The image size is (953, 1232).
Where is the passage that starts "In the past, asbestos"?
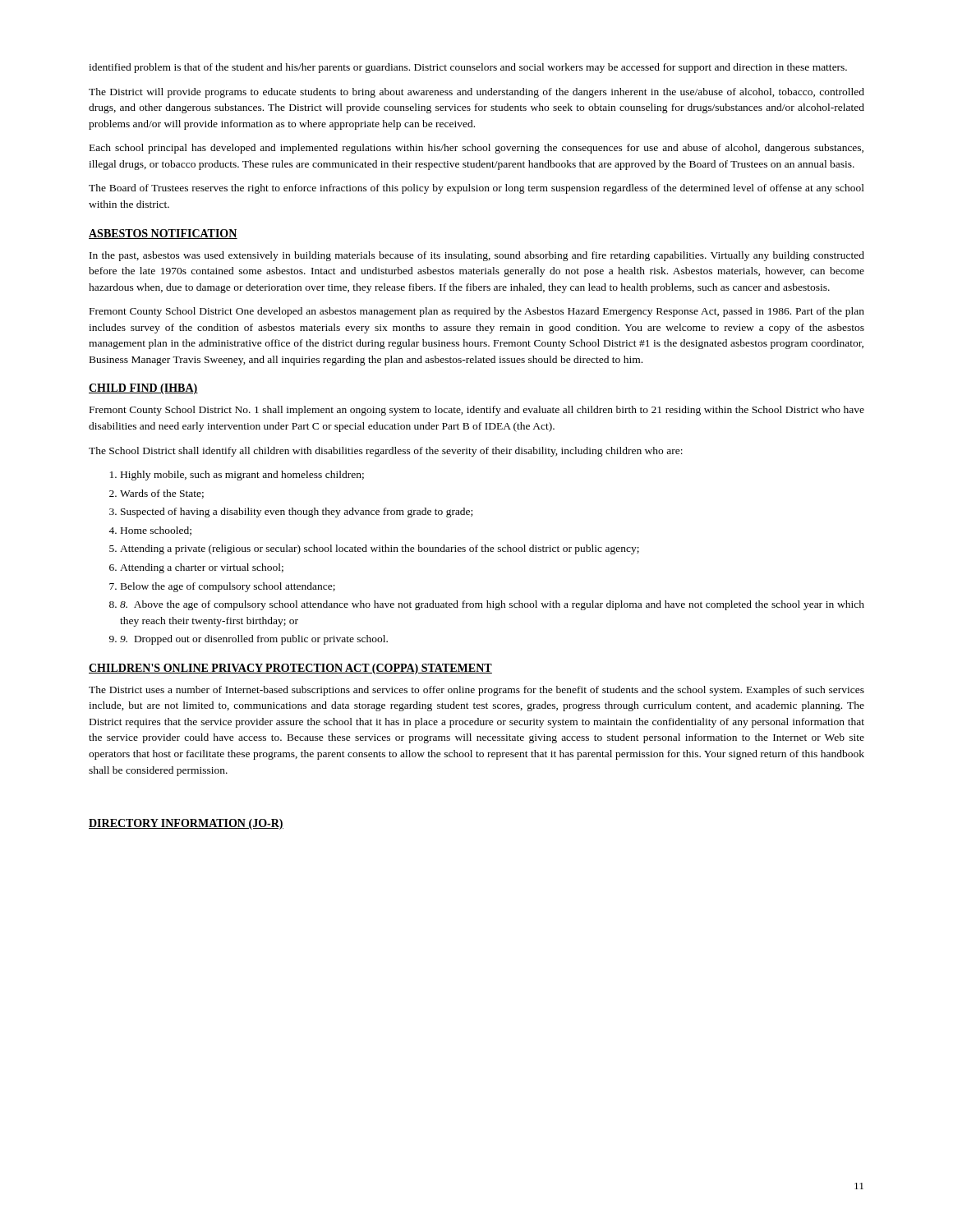coord(476,271)
